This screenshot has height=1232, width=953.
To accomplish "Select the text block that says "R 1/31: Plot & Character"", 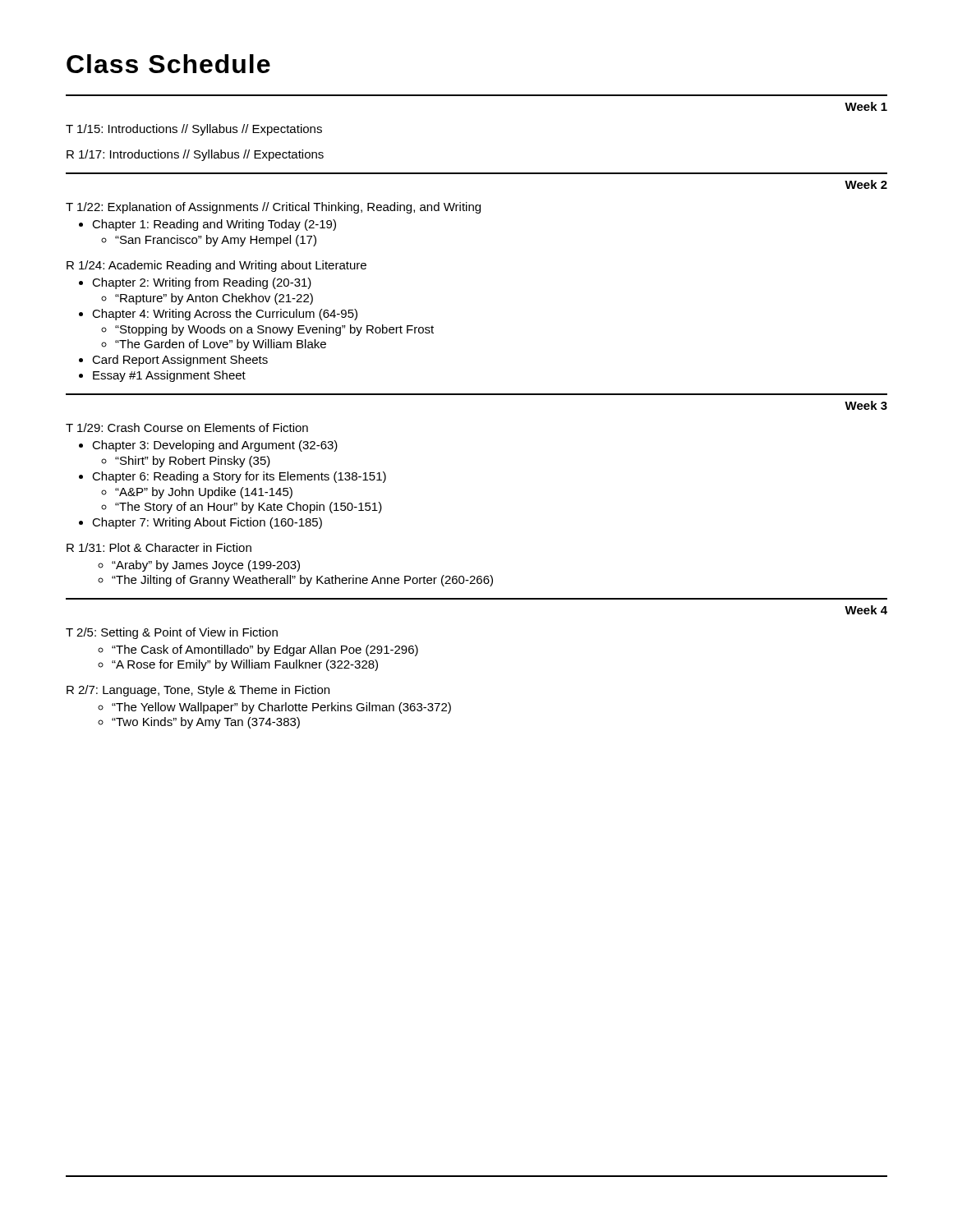I will 159,547.
